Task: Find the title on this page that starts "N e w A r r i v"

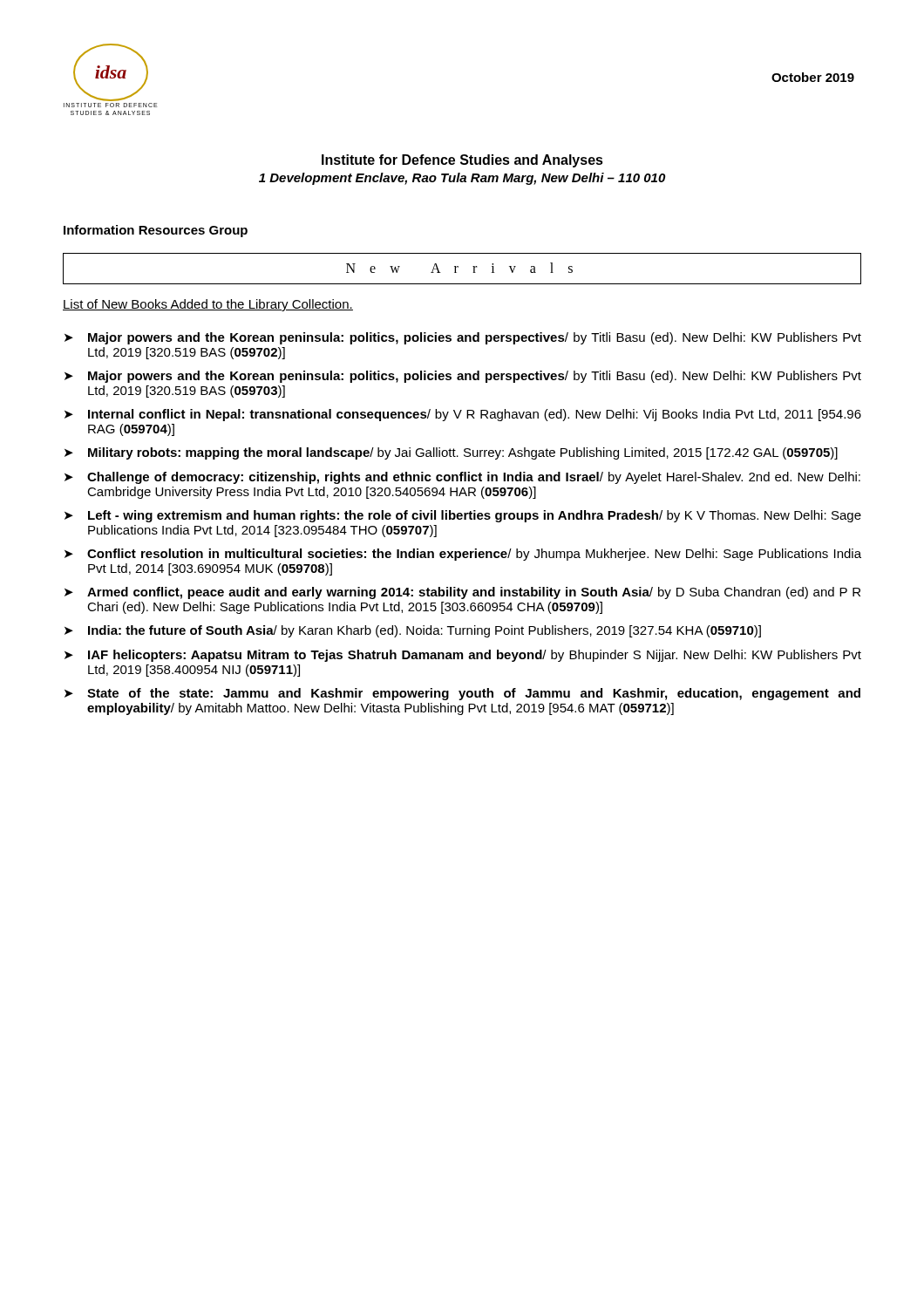Action: [462, 268]
